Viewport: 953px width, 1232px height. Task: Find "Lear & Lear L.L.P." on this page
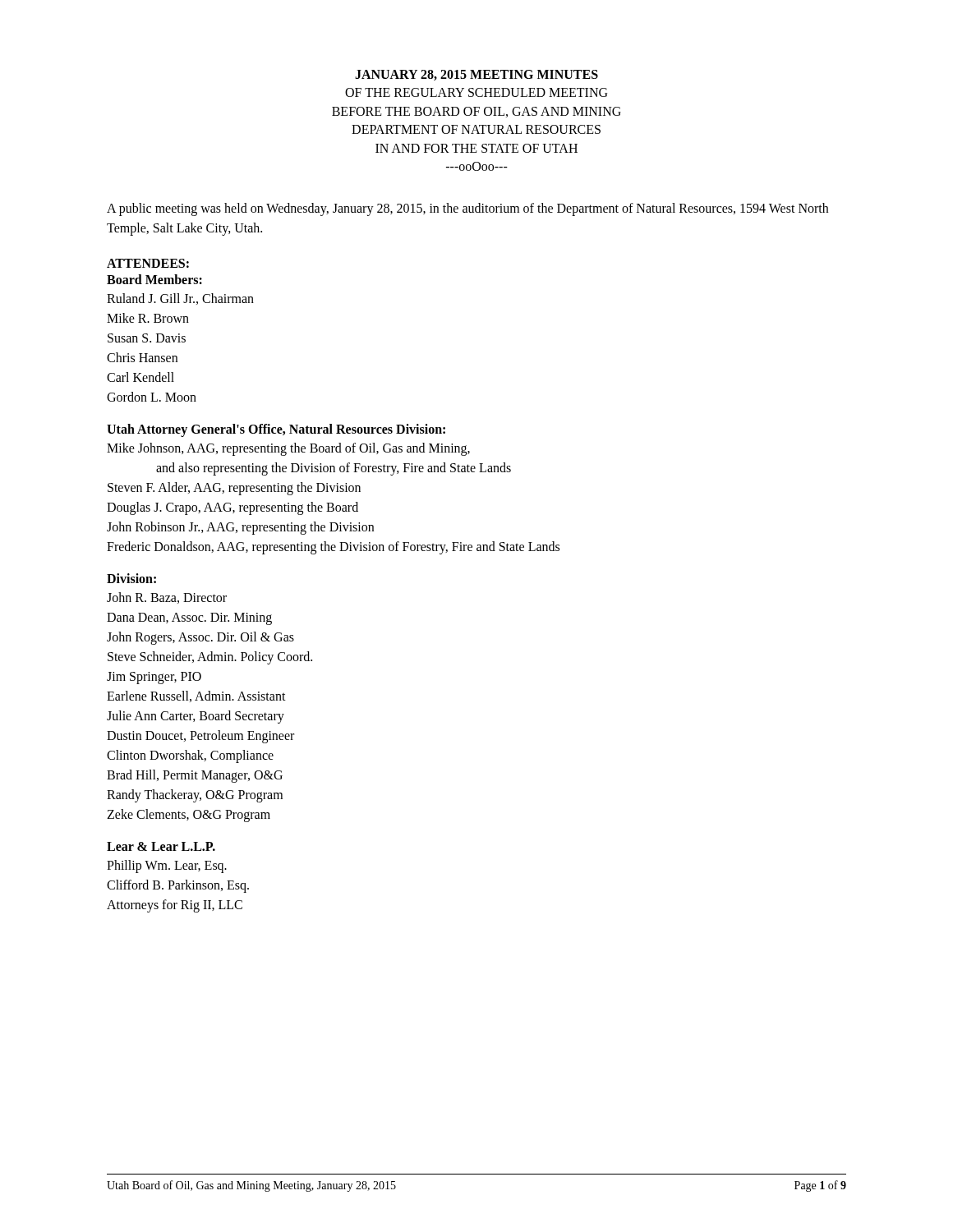[161, 847]
